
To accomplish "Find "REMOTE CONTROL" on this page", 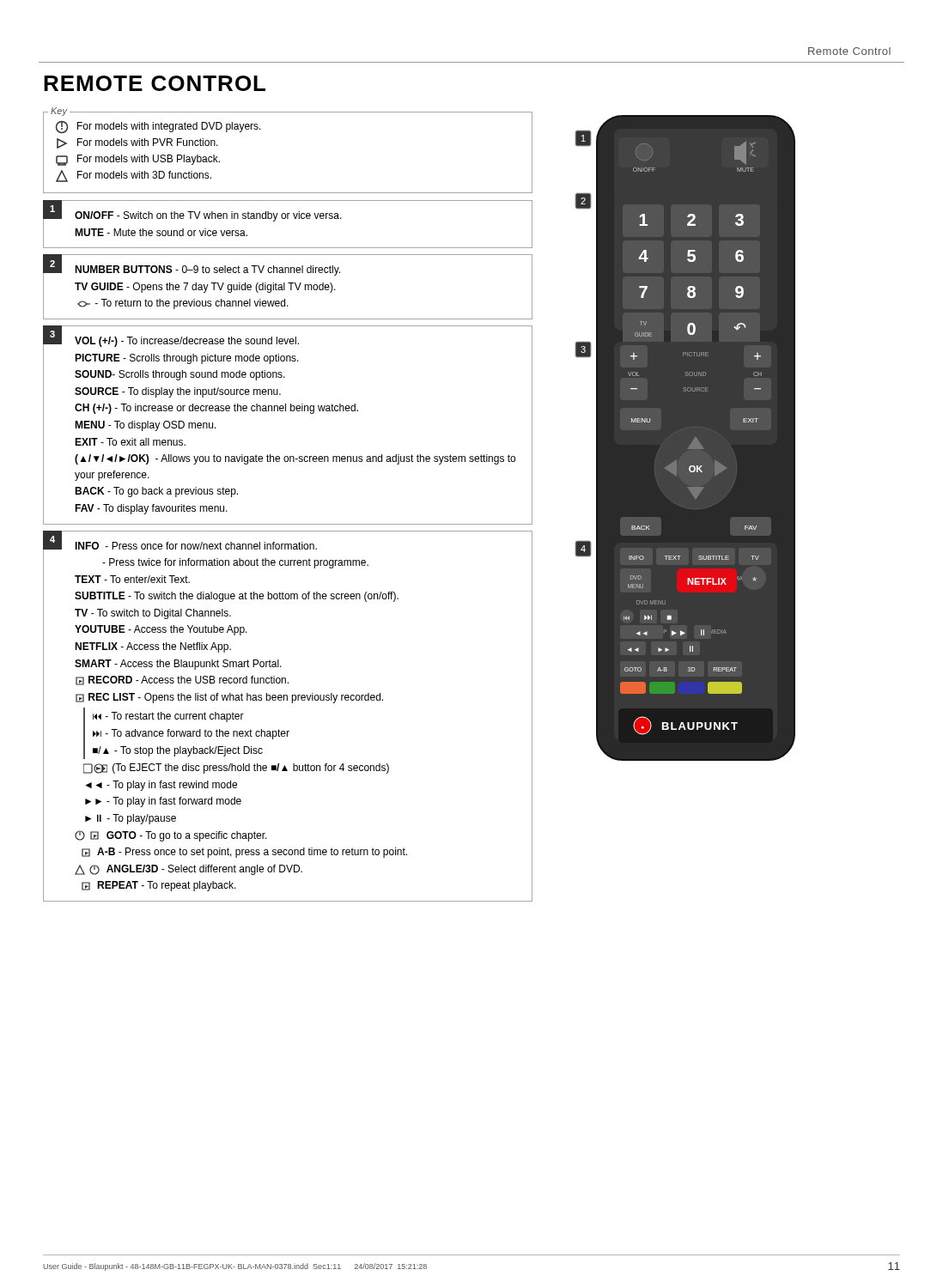I will click(x=155, y=83).
